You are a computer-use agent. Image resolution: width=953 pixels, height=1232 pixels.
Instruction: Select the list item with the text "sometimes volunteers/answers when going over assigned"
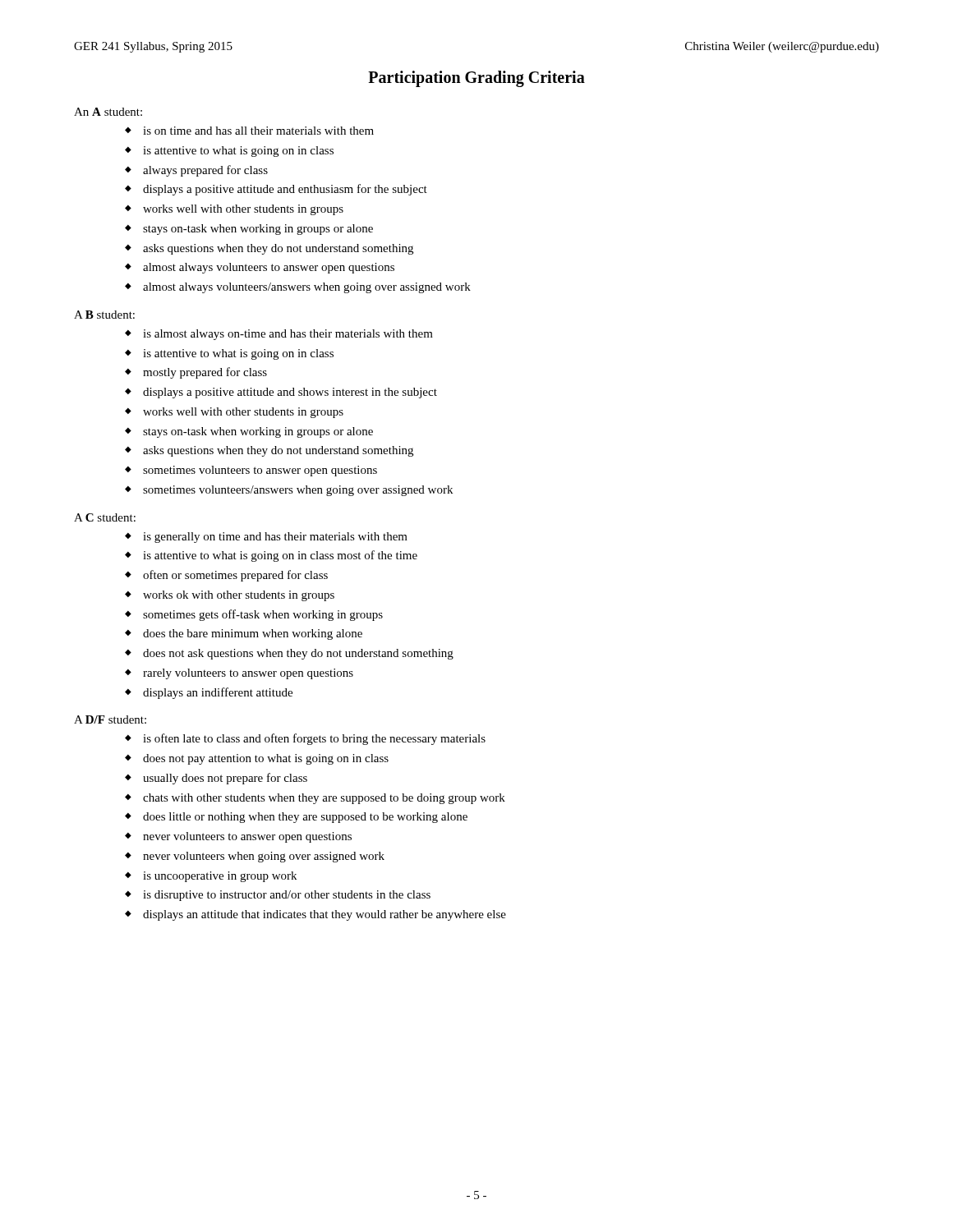point(298,489)
